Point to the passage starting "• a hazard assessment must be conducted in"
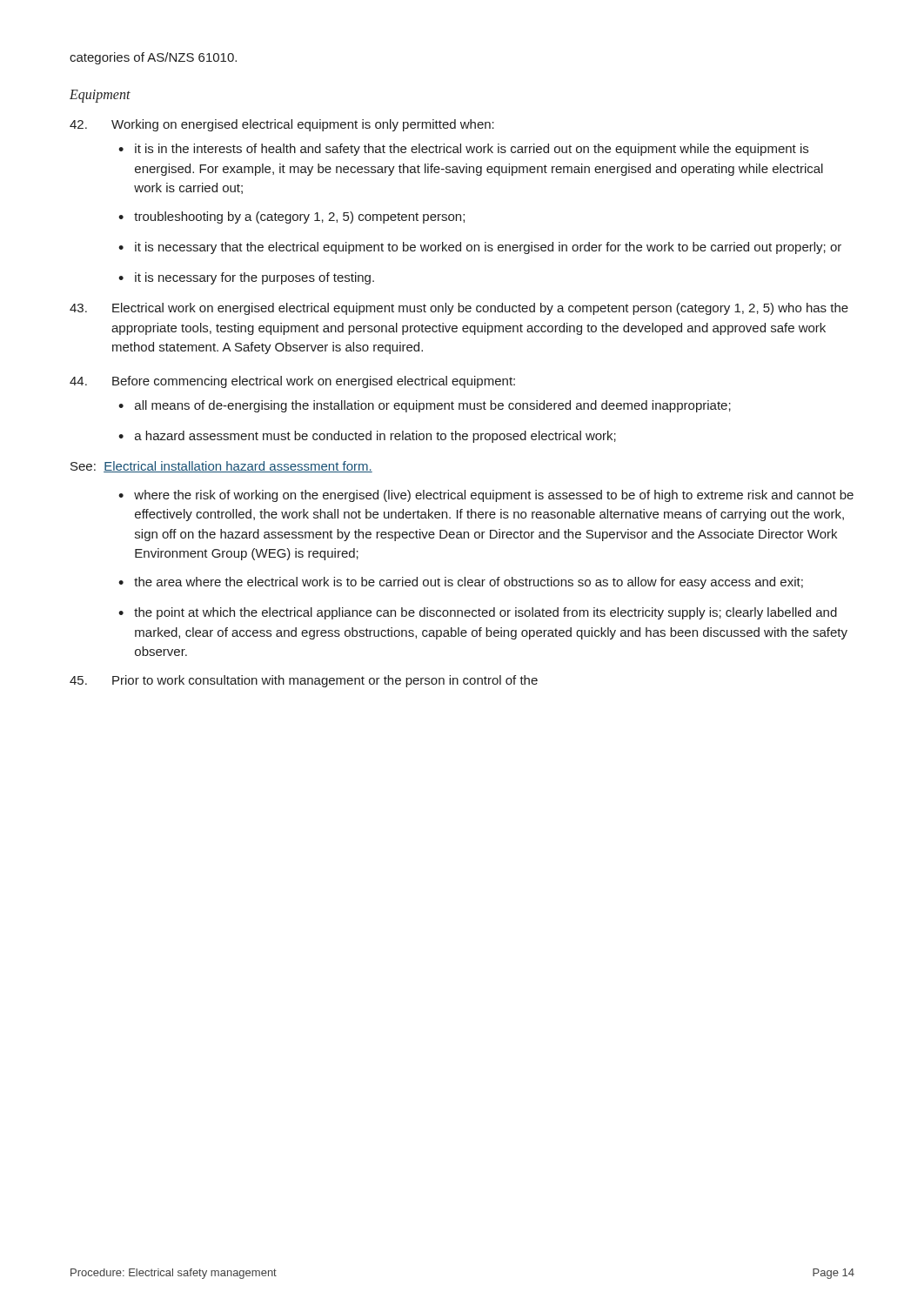 click(368, 437)
